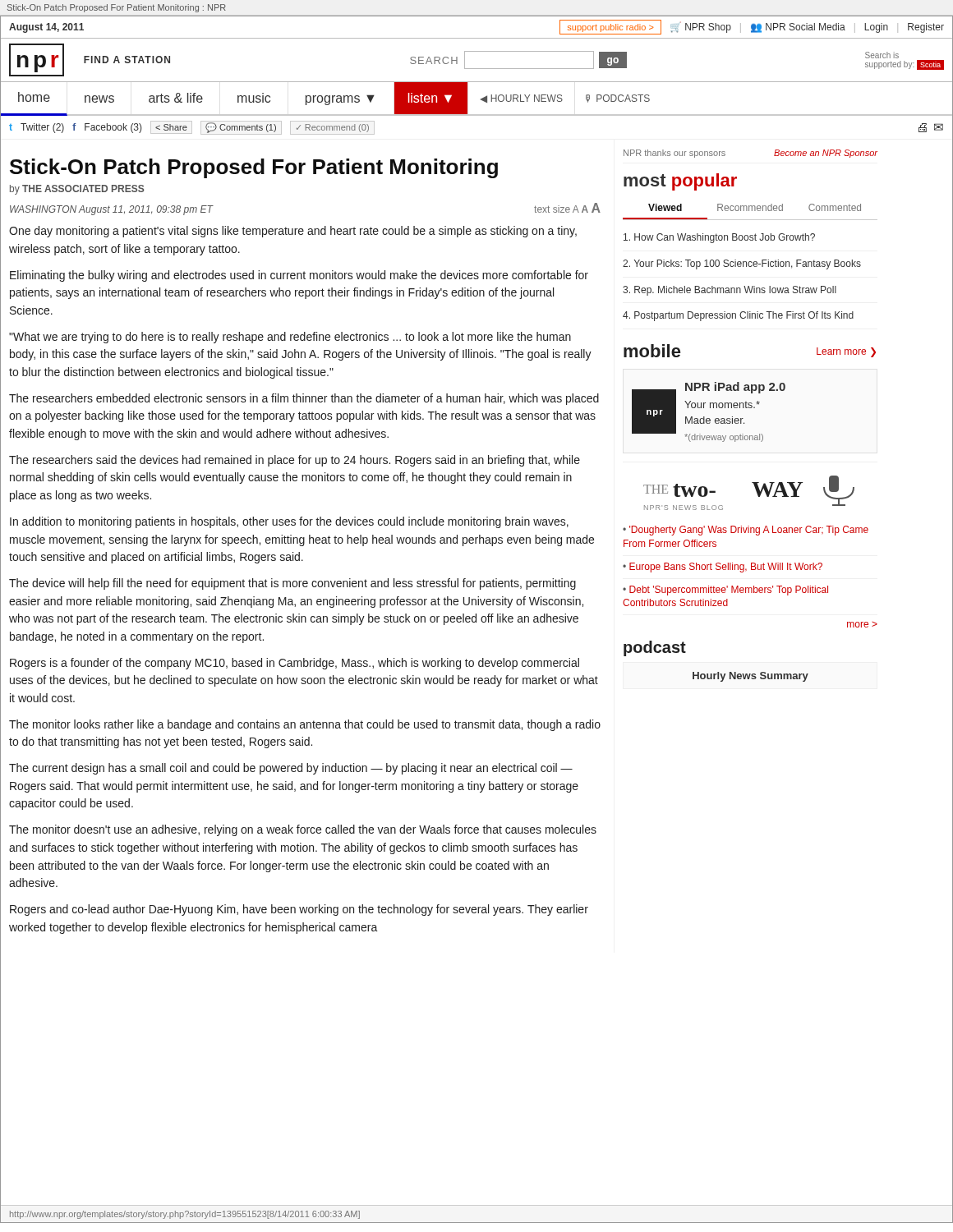Locate the text block that reads "In addition to"
Screen dimensions: 1232x953
tap(302, 539)
